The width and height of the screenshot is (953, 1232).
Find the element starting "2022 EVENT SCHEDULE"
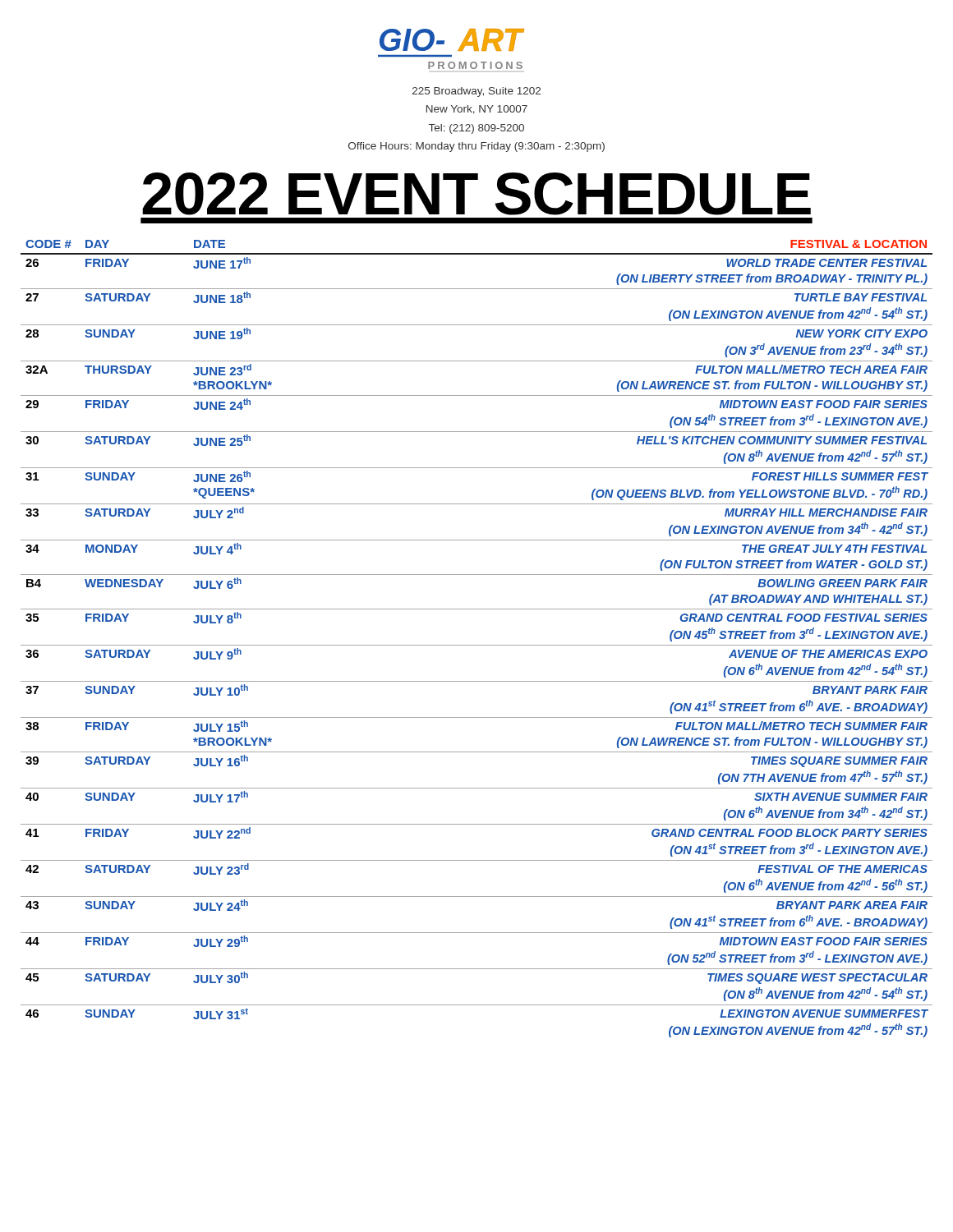(476, 195)
